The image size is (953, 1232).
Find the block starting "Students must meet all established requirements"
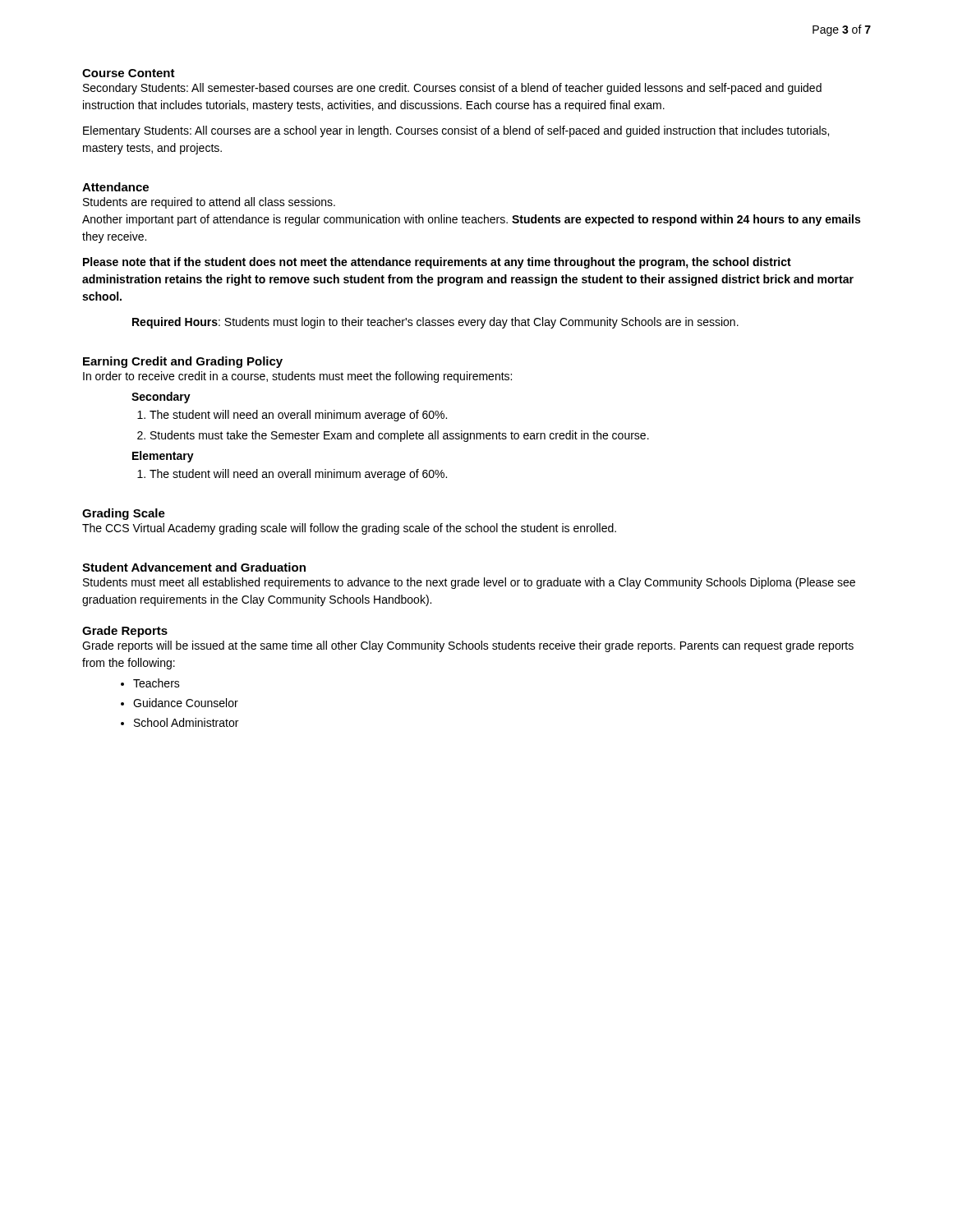[469, 591]
